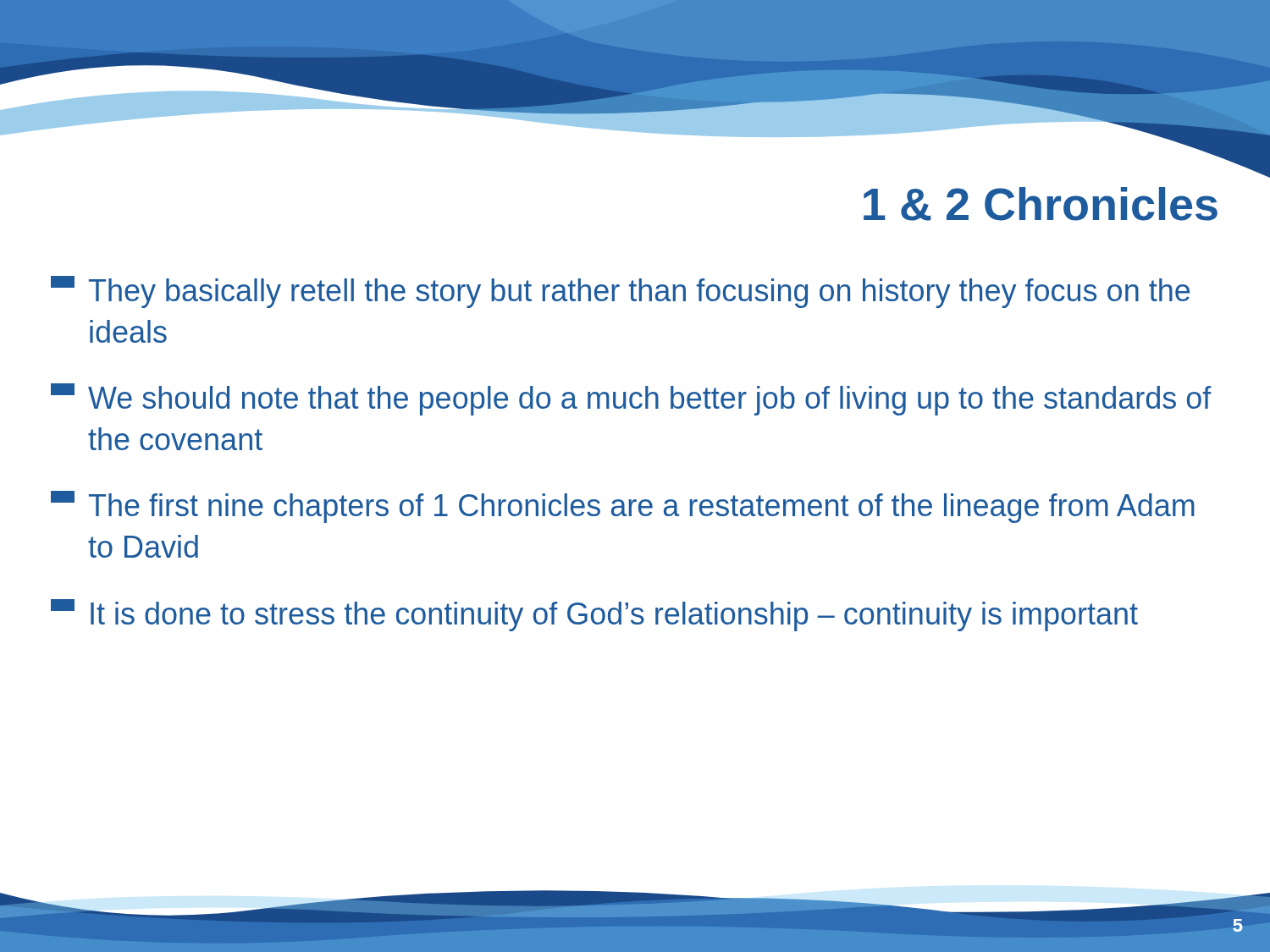Find the block on this page that starts "They basically retell the story but rather"

pos(635,312)
